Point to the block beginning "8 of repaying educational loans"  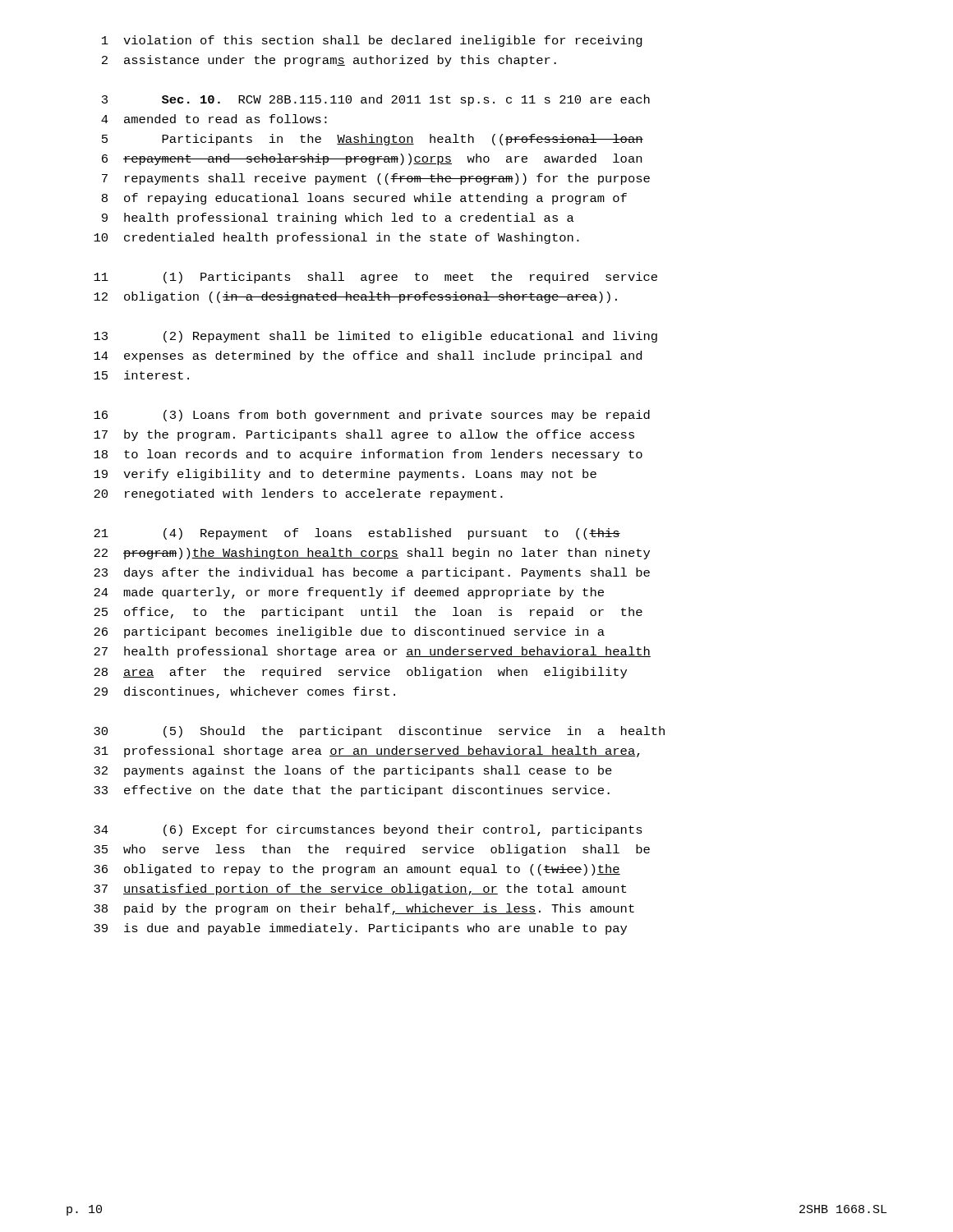click(476, 199)
